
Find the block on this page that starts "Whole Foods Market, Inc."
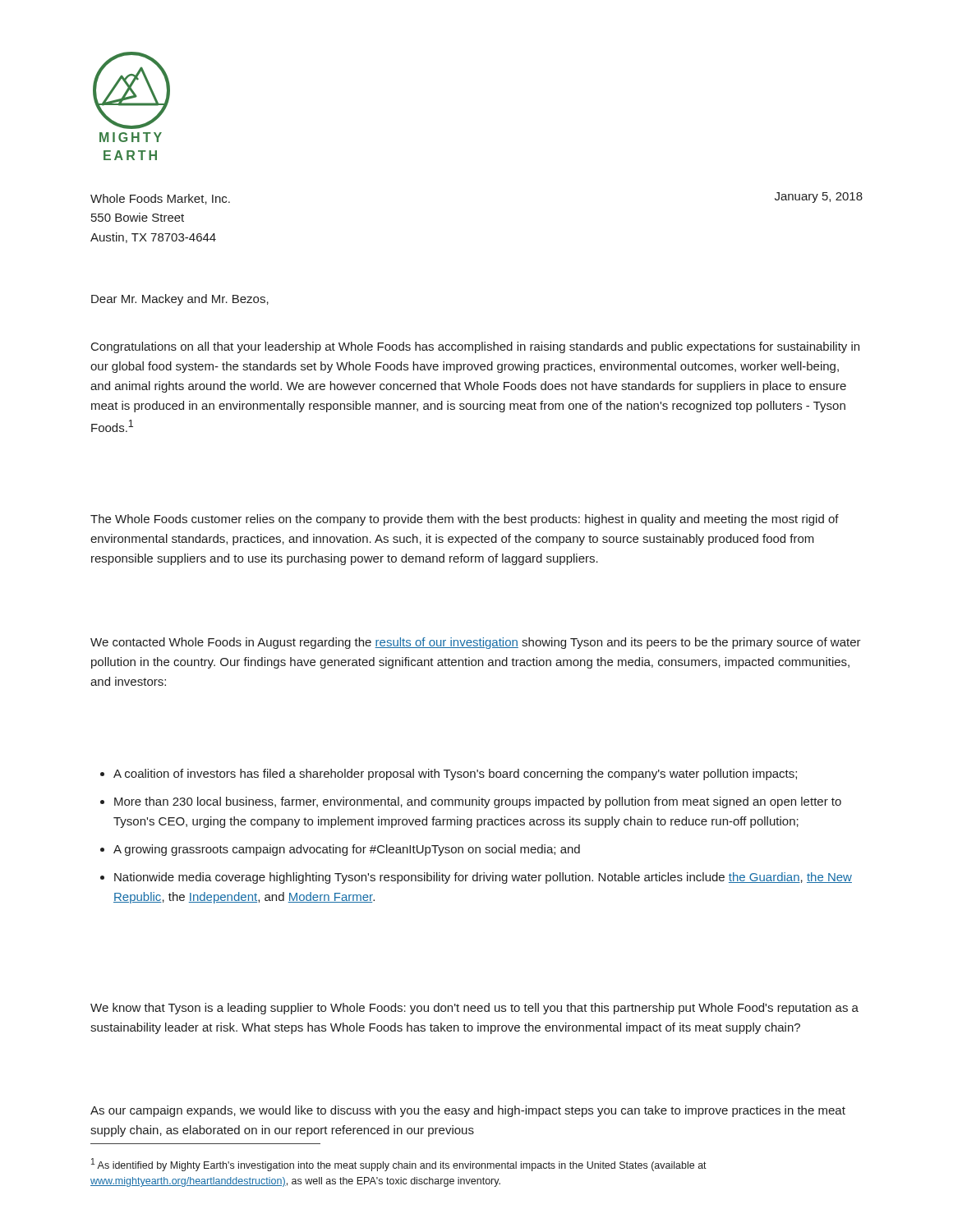pyautogui.click(x=161, y=217)
